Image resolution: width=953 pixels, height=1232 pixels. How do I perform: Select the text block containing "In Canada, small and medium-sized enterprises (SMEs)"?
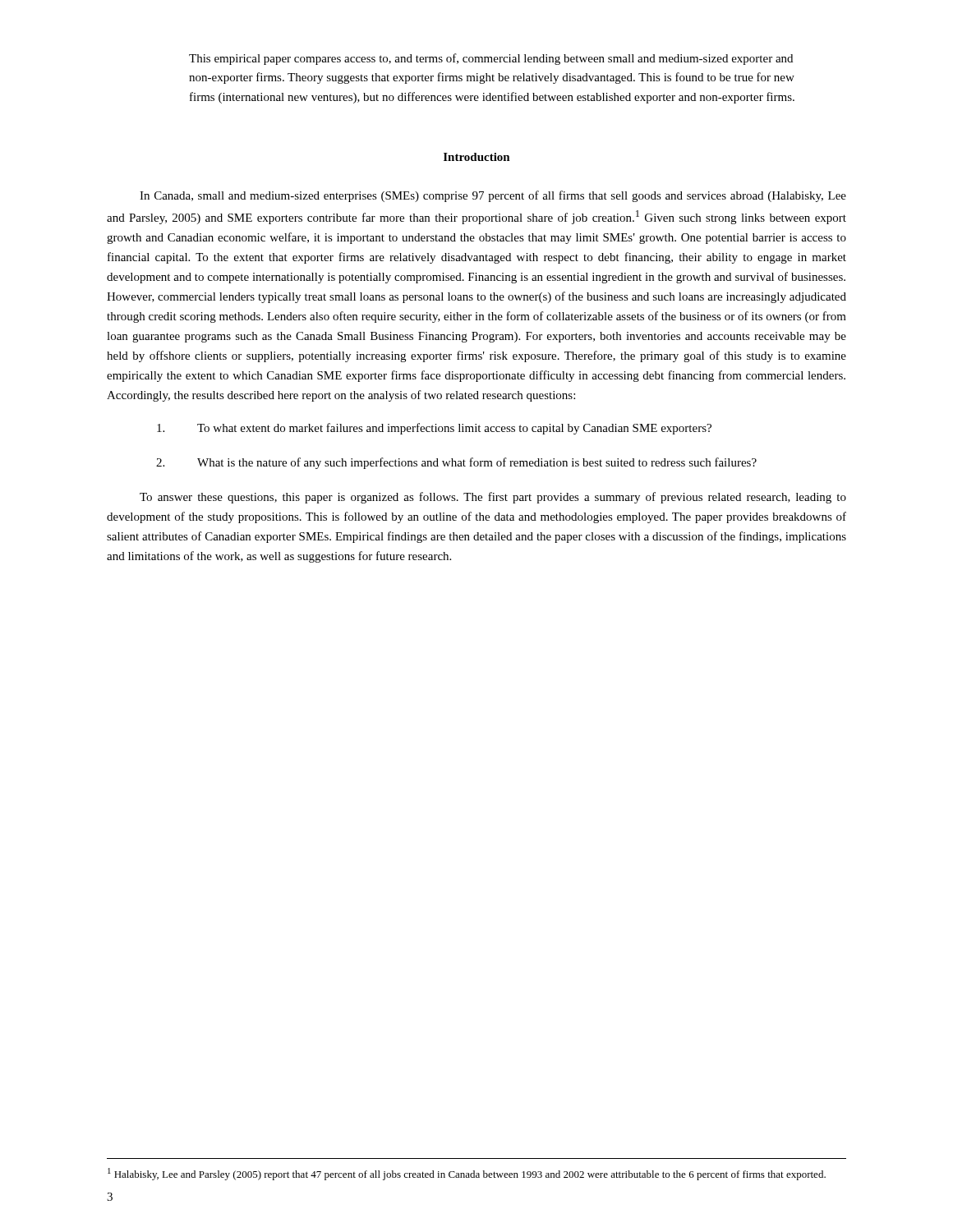[476, 295]
